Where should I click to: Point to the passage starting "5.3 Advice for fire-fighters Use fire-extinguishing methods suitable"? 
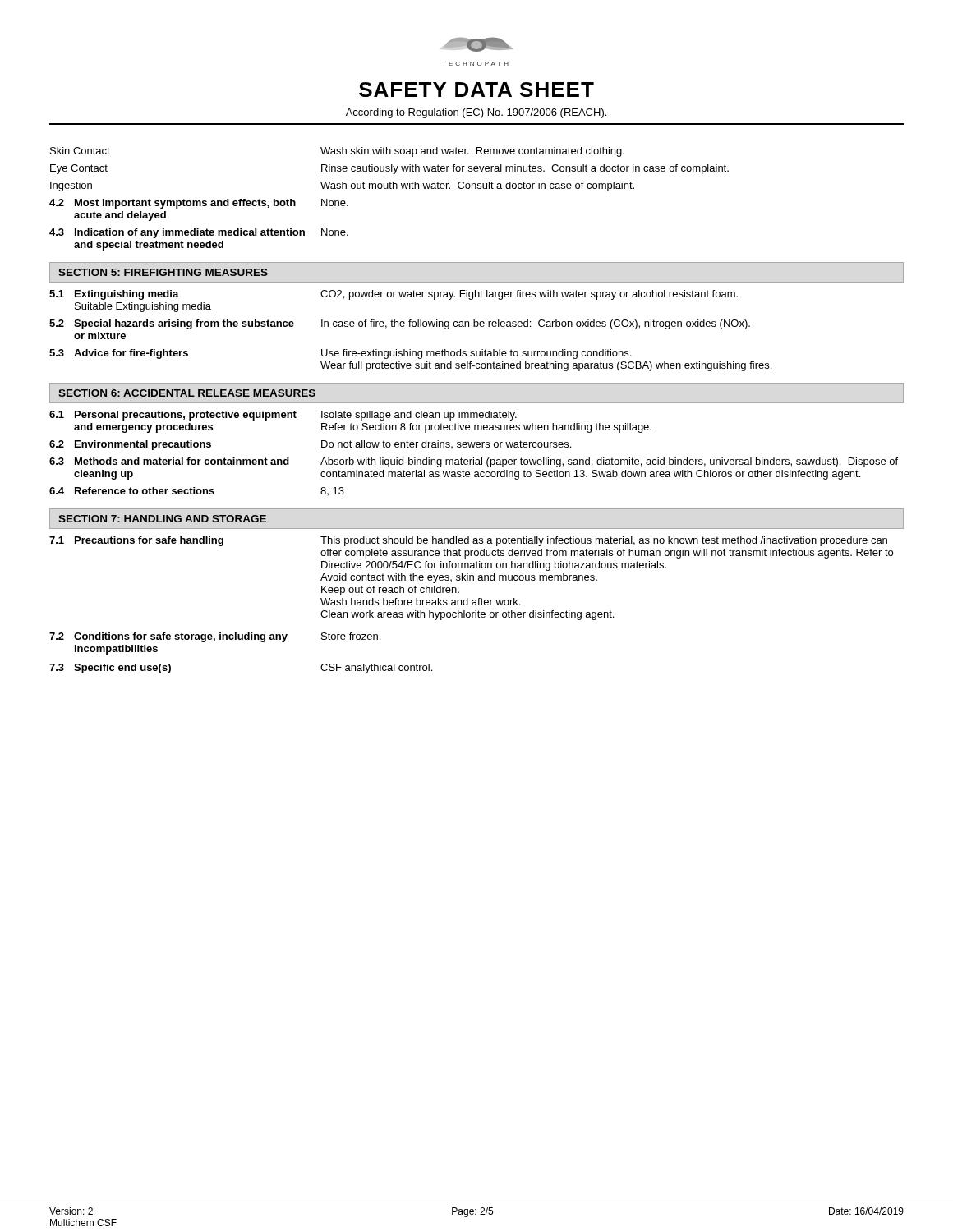476,359
